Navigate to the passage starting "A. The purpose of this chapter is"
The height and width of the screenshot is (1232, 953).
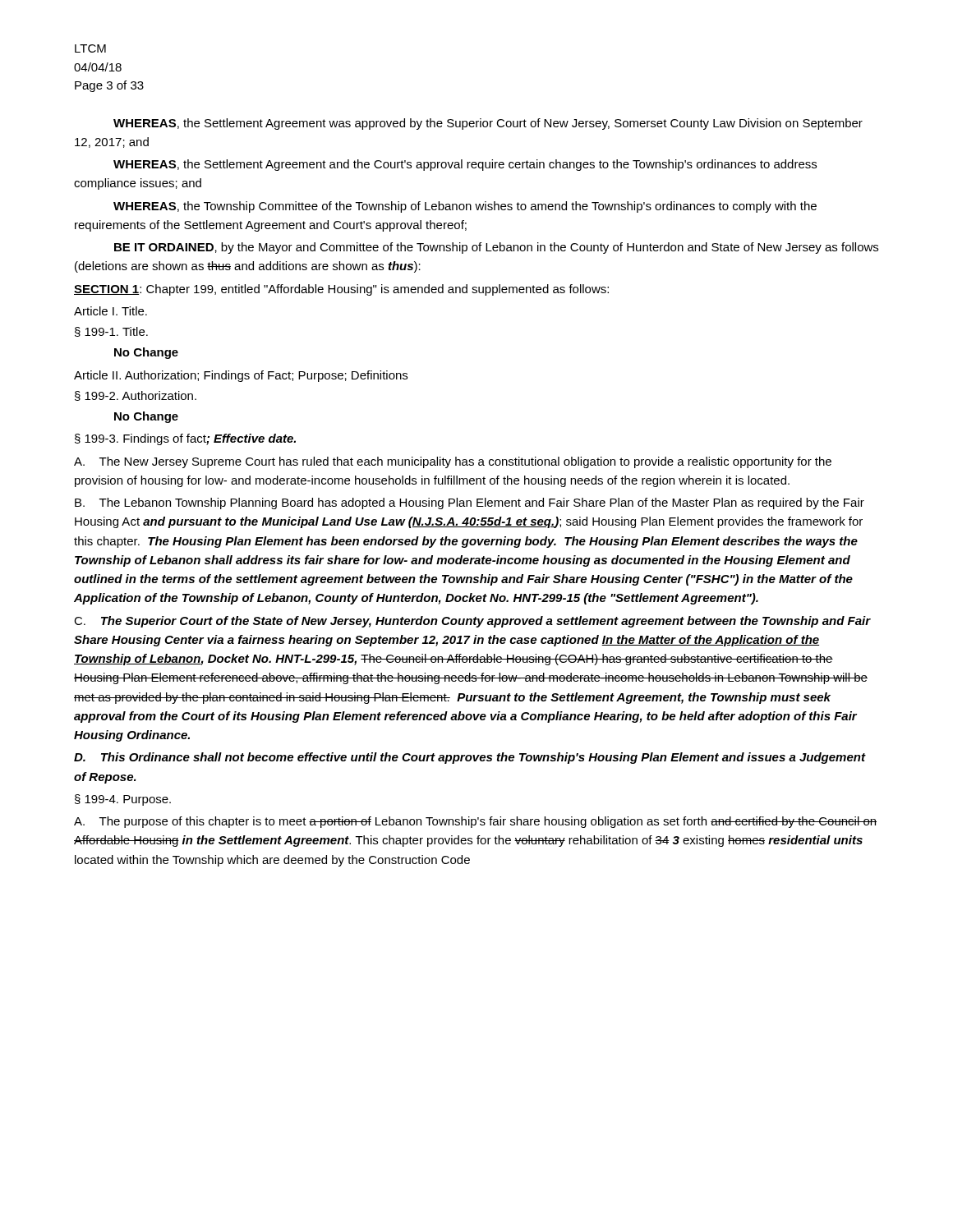click(x=476, y=840)
